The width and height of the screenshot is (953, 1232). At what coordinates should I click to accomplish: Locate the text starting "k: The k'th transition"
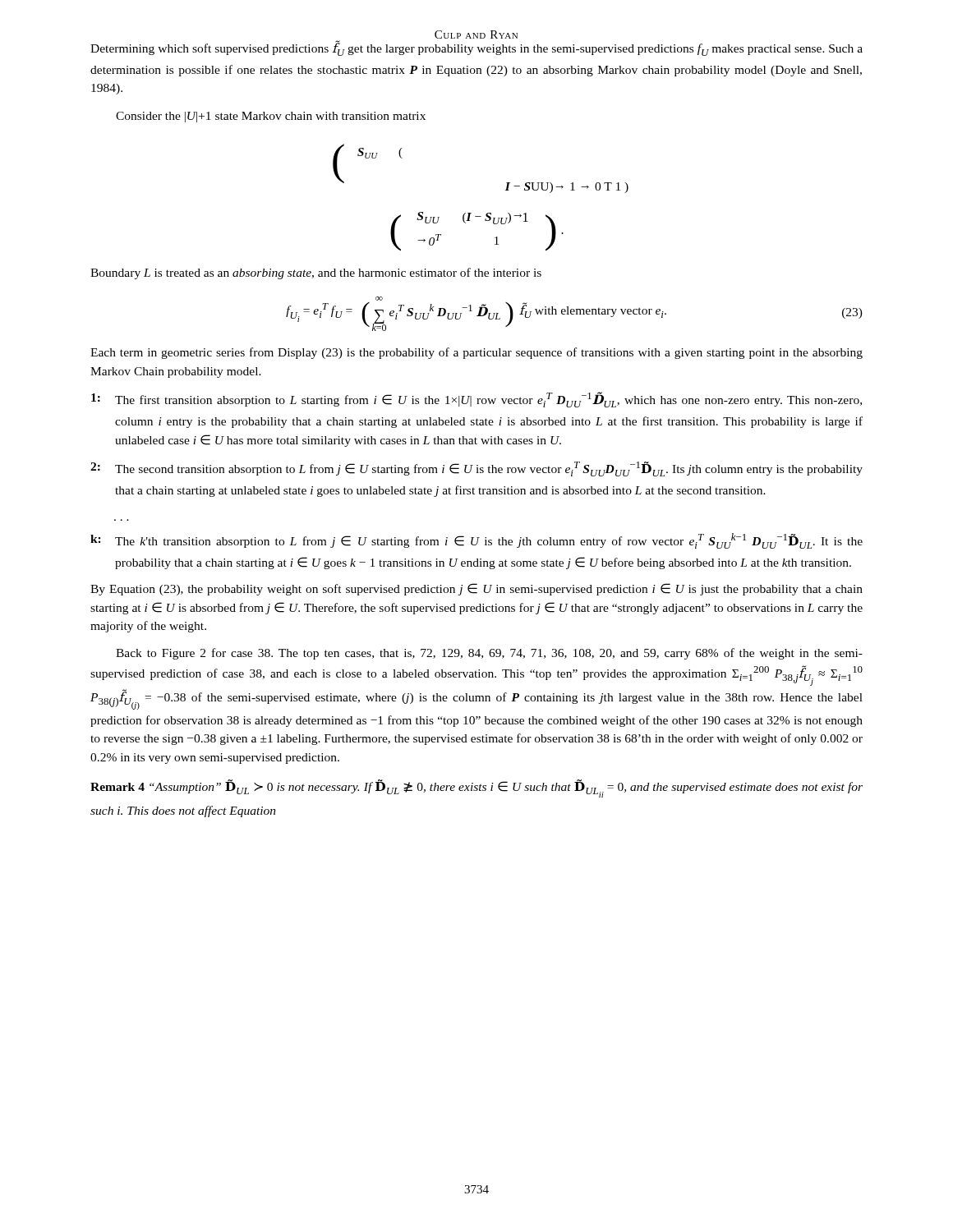pos(476,551)
